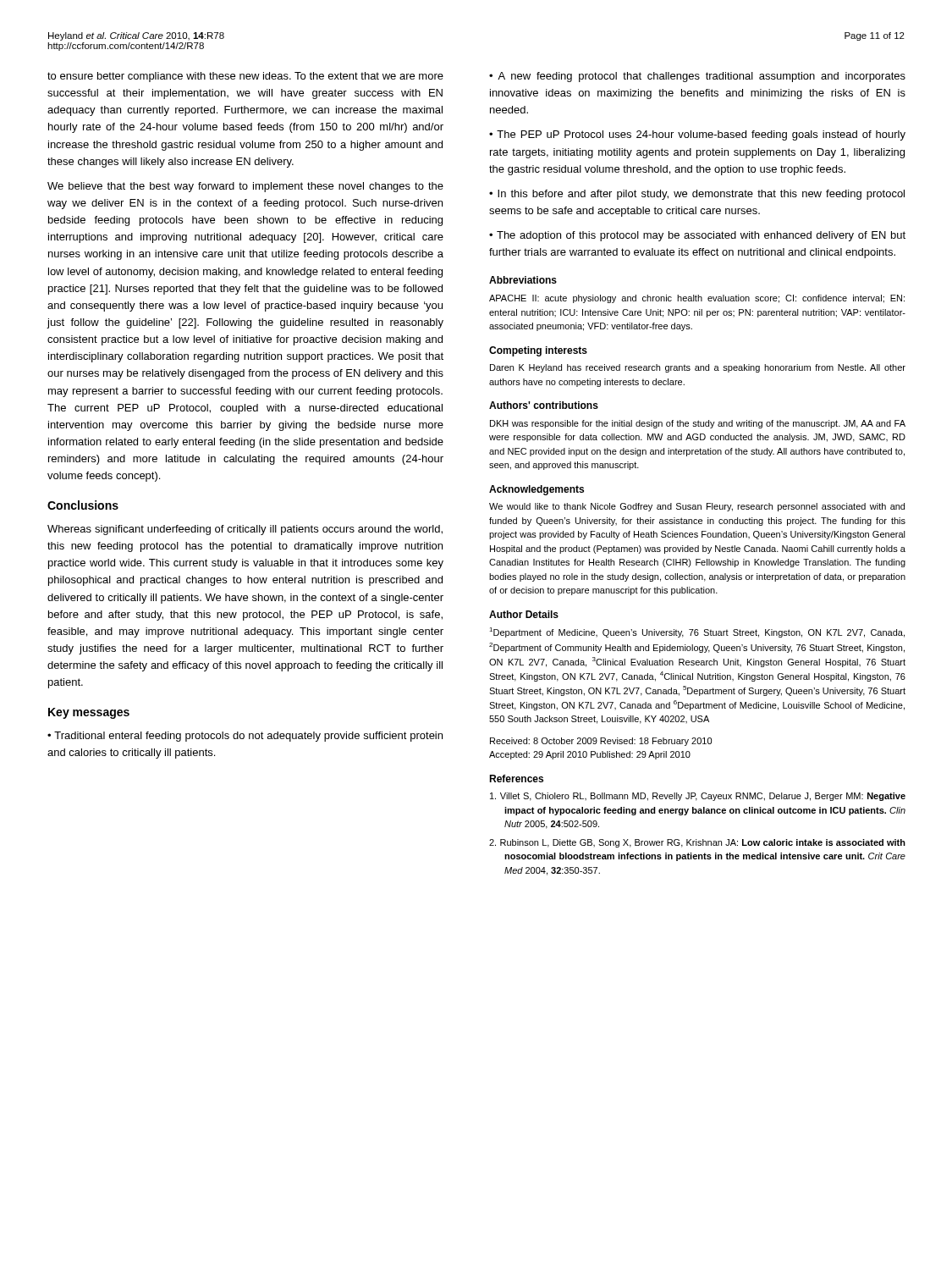The image size is (952, 1270).
Task: Click where it says "Authors' contributions"
Action: click(544, 406)
